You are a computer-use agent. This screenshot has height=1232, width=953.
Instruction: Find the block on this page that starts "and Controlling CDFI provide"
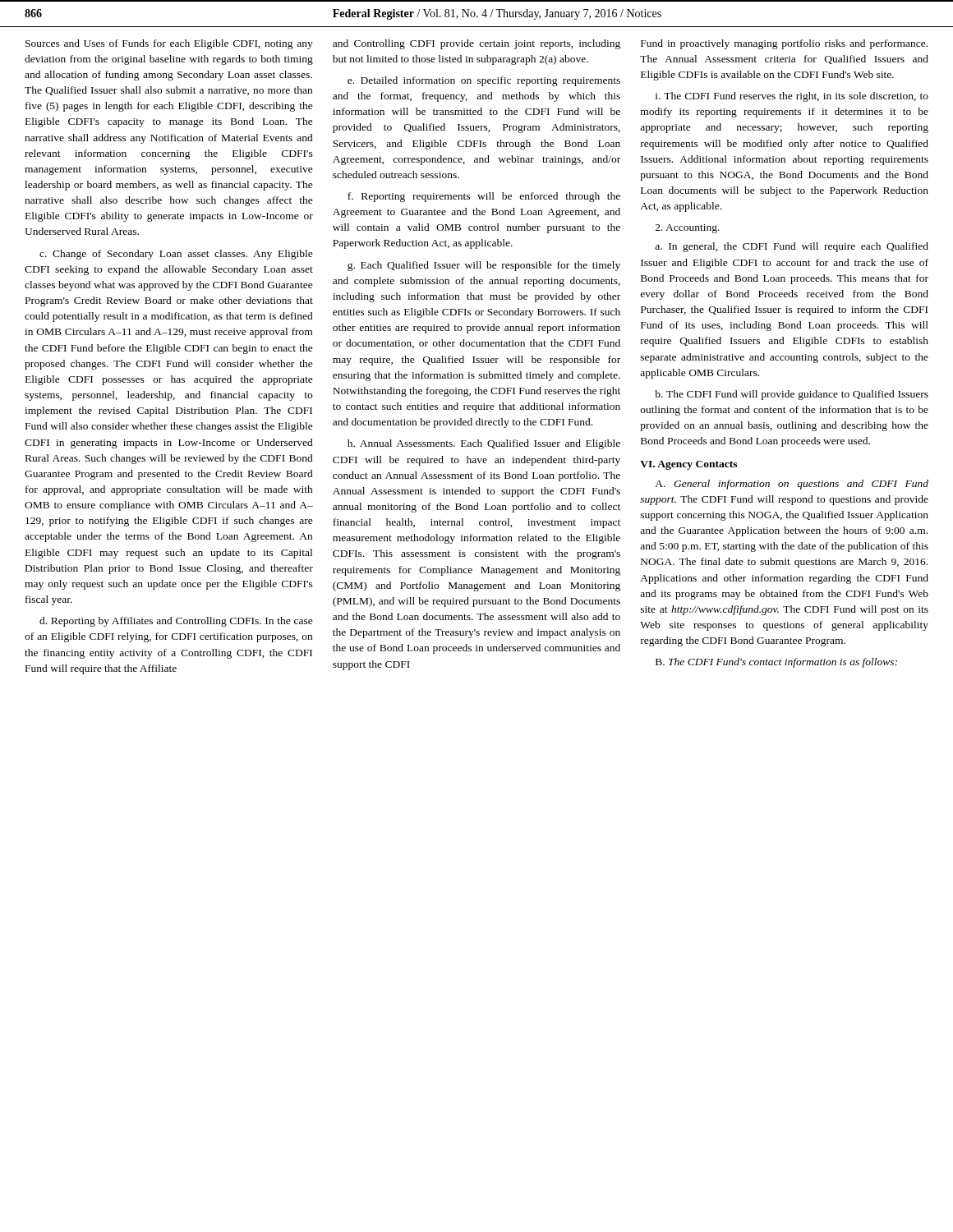tap(477, 51)
